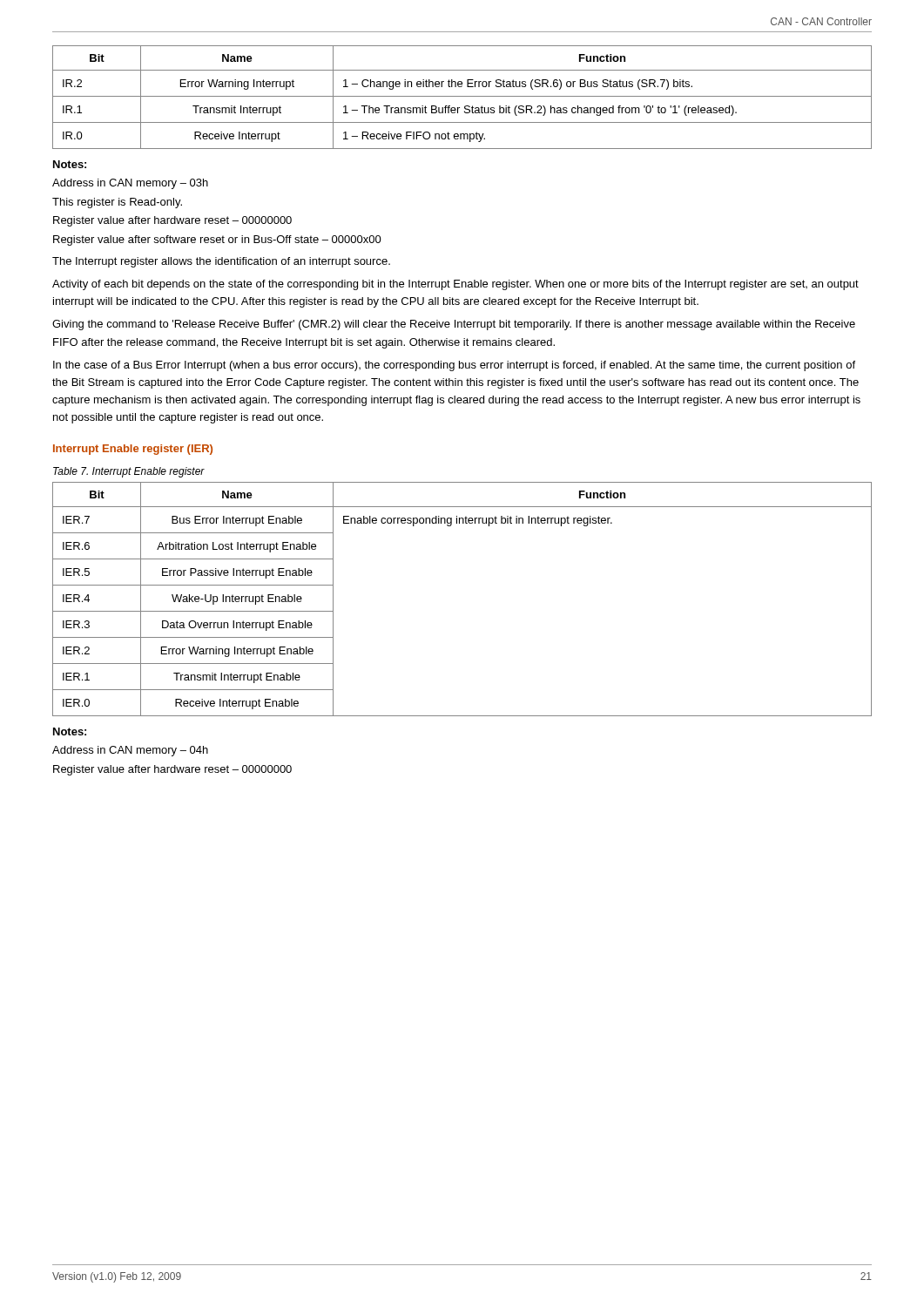Point to the text block starting "In the case of"
Screen dimensions: 1307x924
pos(457,391)
